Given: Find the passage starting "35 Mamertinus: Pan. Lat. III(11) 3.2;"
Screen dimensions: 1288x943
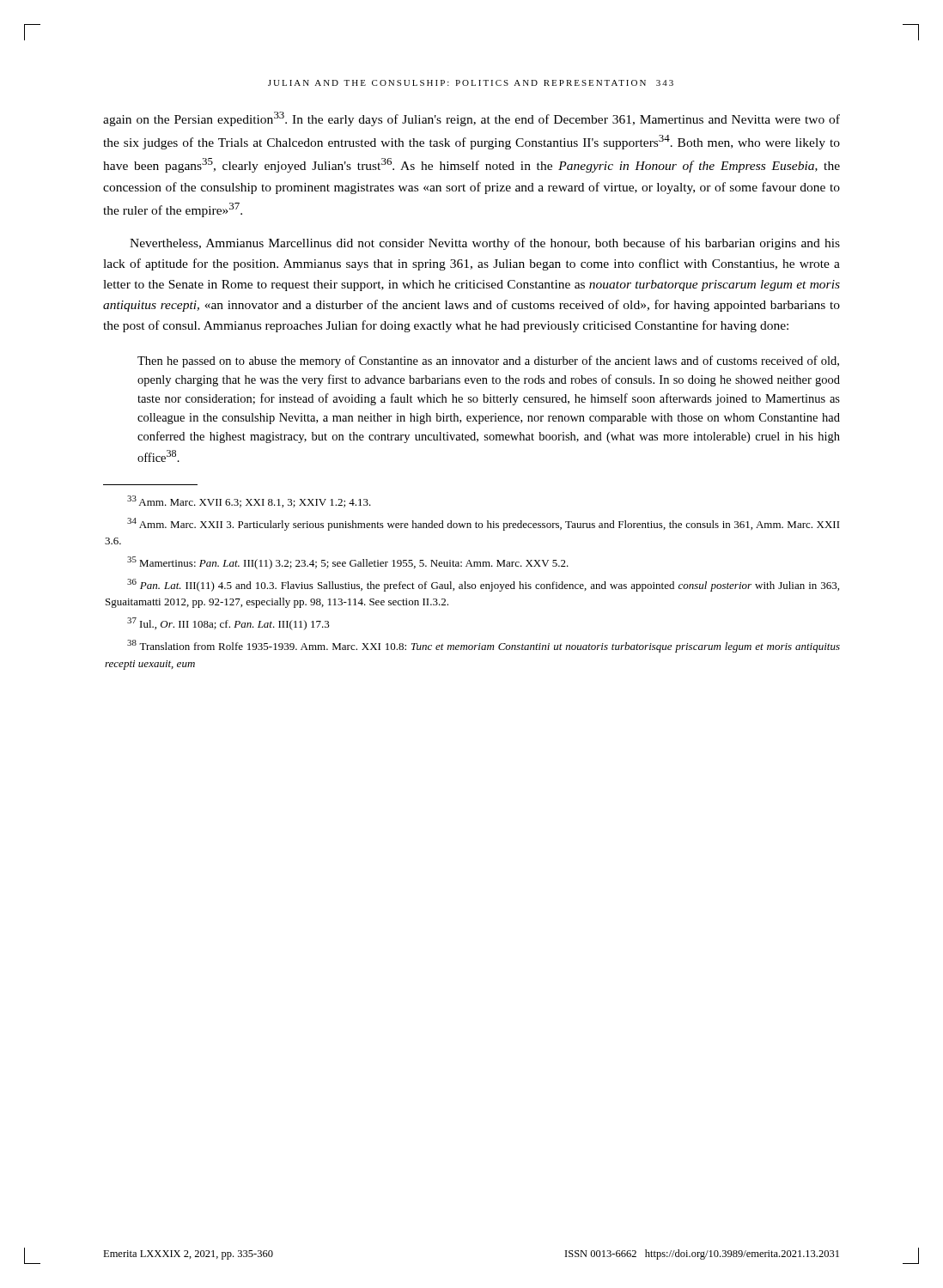Looking at the screenshot, I should tap(472, 562).
